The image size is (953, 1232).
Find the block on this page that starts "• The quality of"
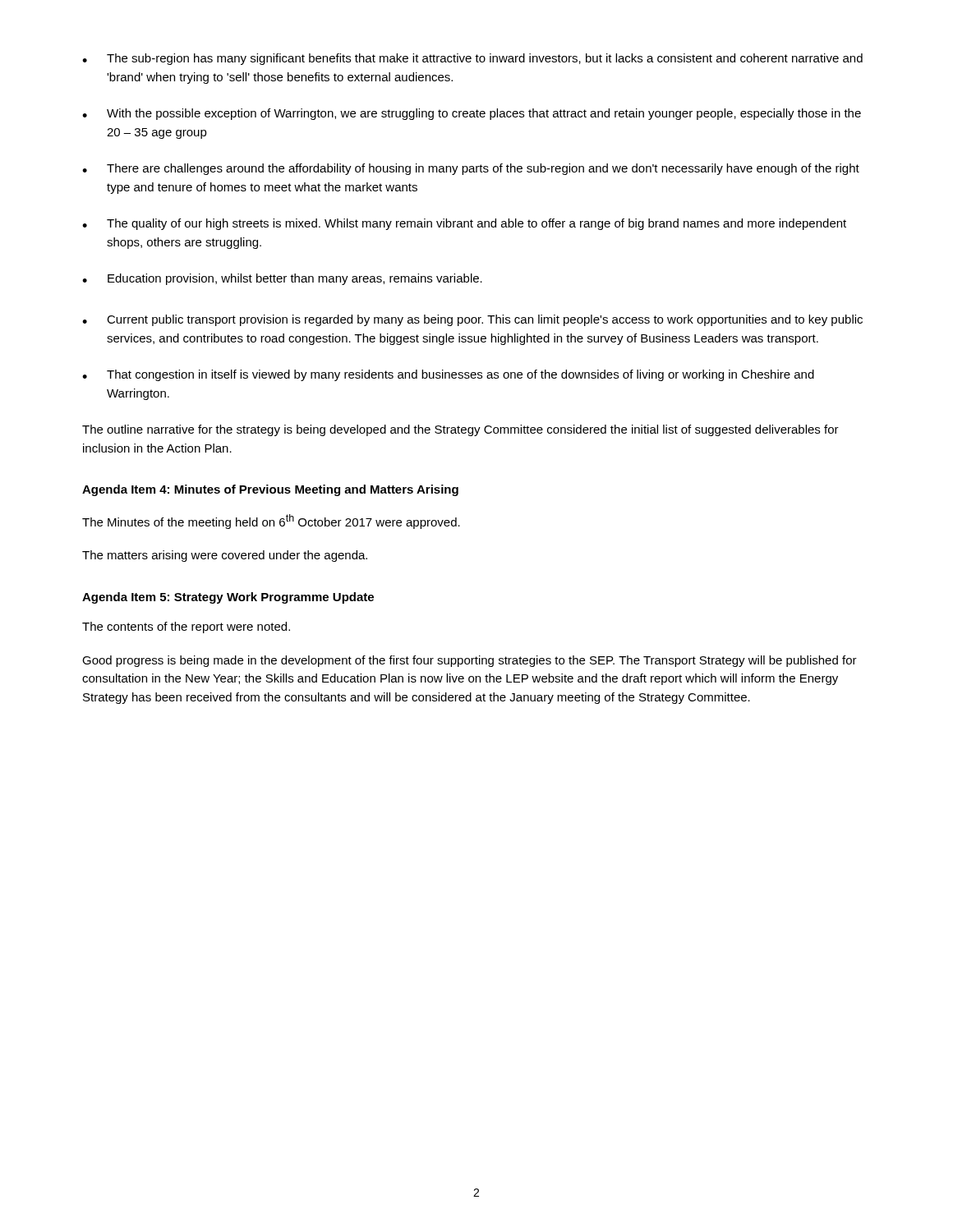point(476,233)
